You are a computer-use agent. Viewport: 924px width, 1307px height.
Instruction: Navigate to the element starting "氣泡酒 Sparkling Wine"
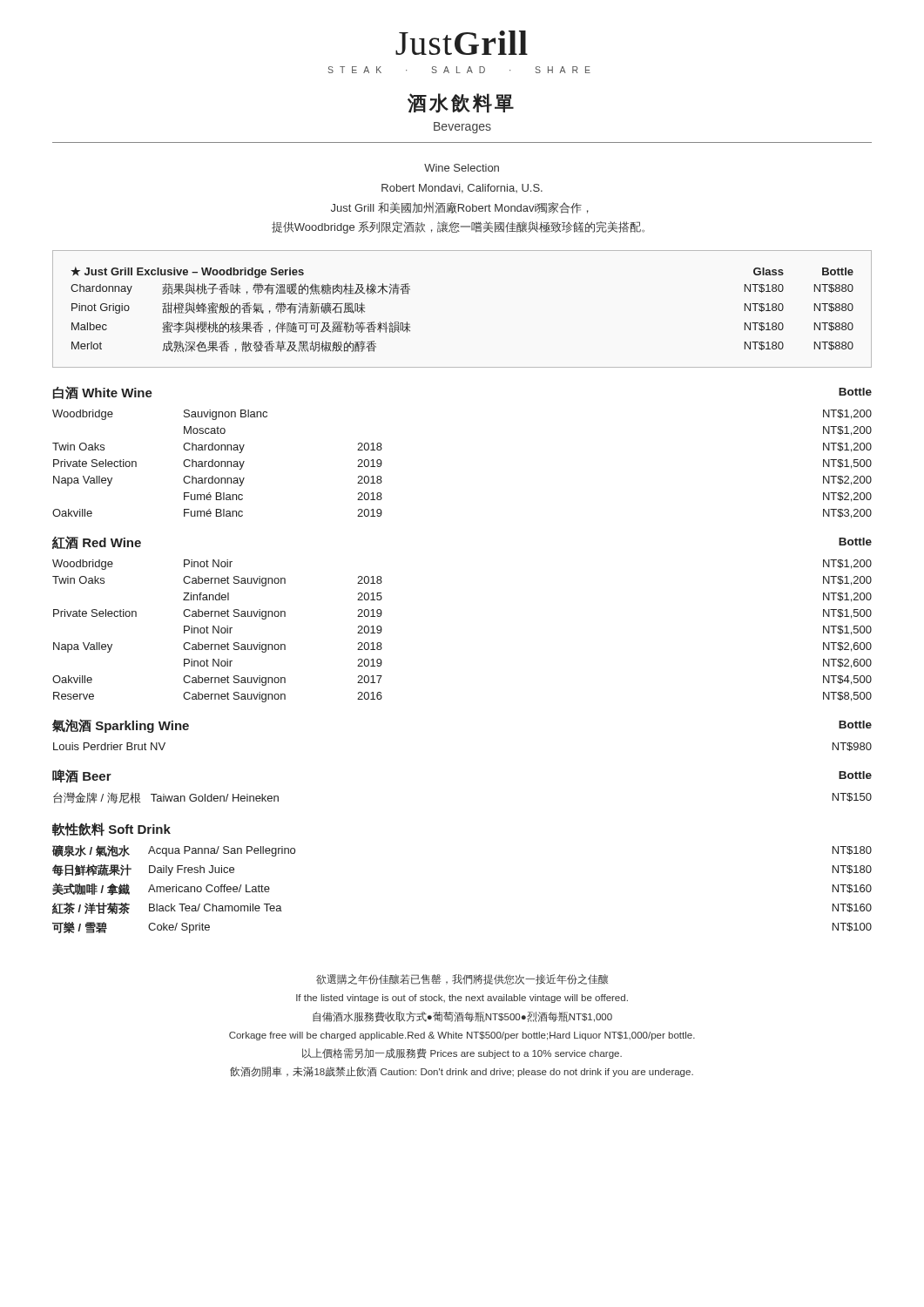(118, 725)
